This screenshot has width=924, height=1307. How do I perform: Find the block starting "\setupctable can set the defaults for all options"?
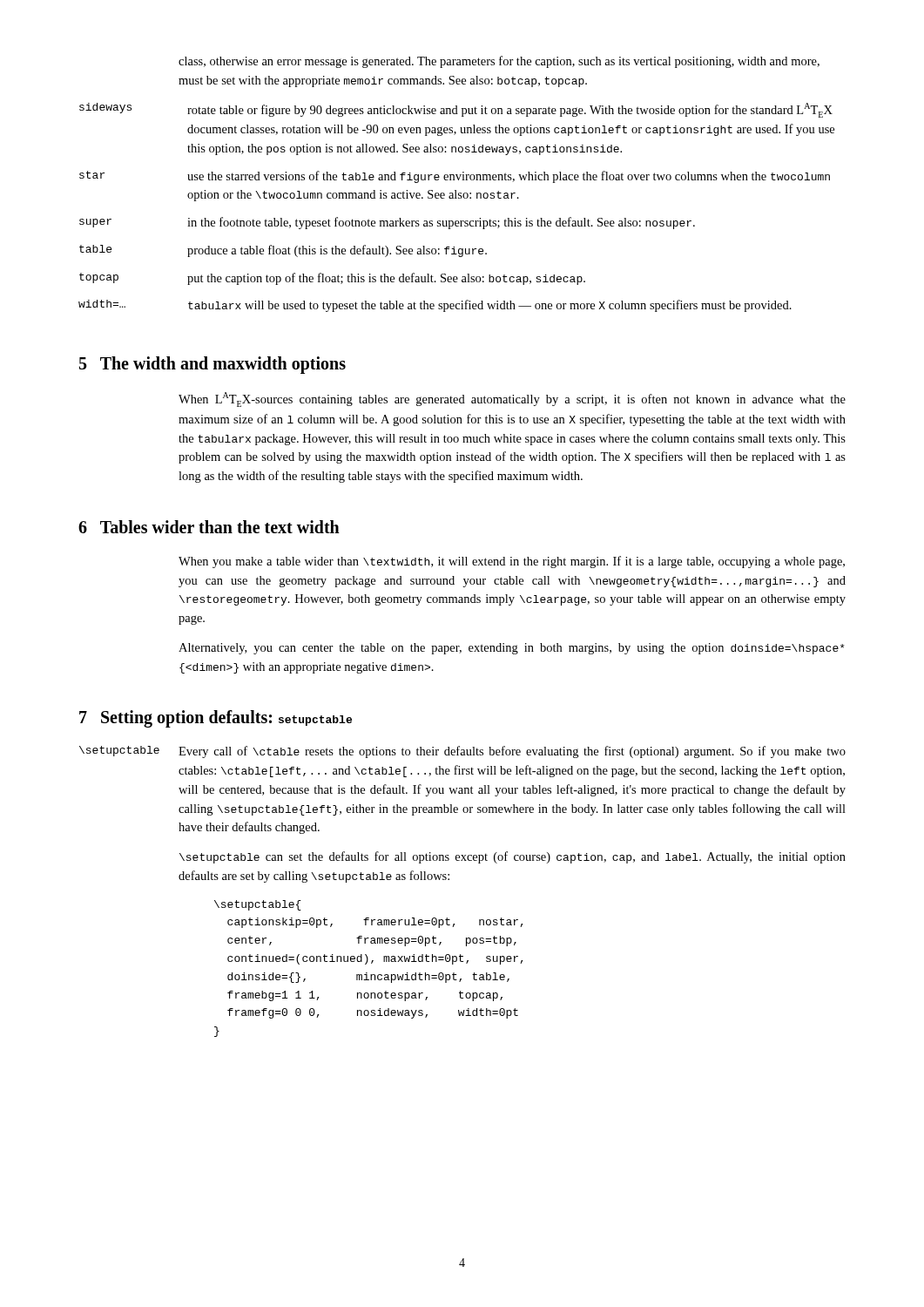pos(512,867)
